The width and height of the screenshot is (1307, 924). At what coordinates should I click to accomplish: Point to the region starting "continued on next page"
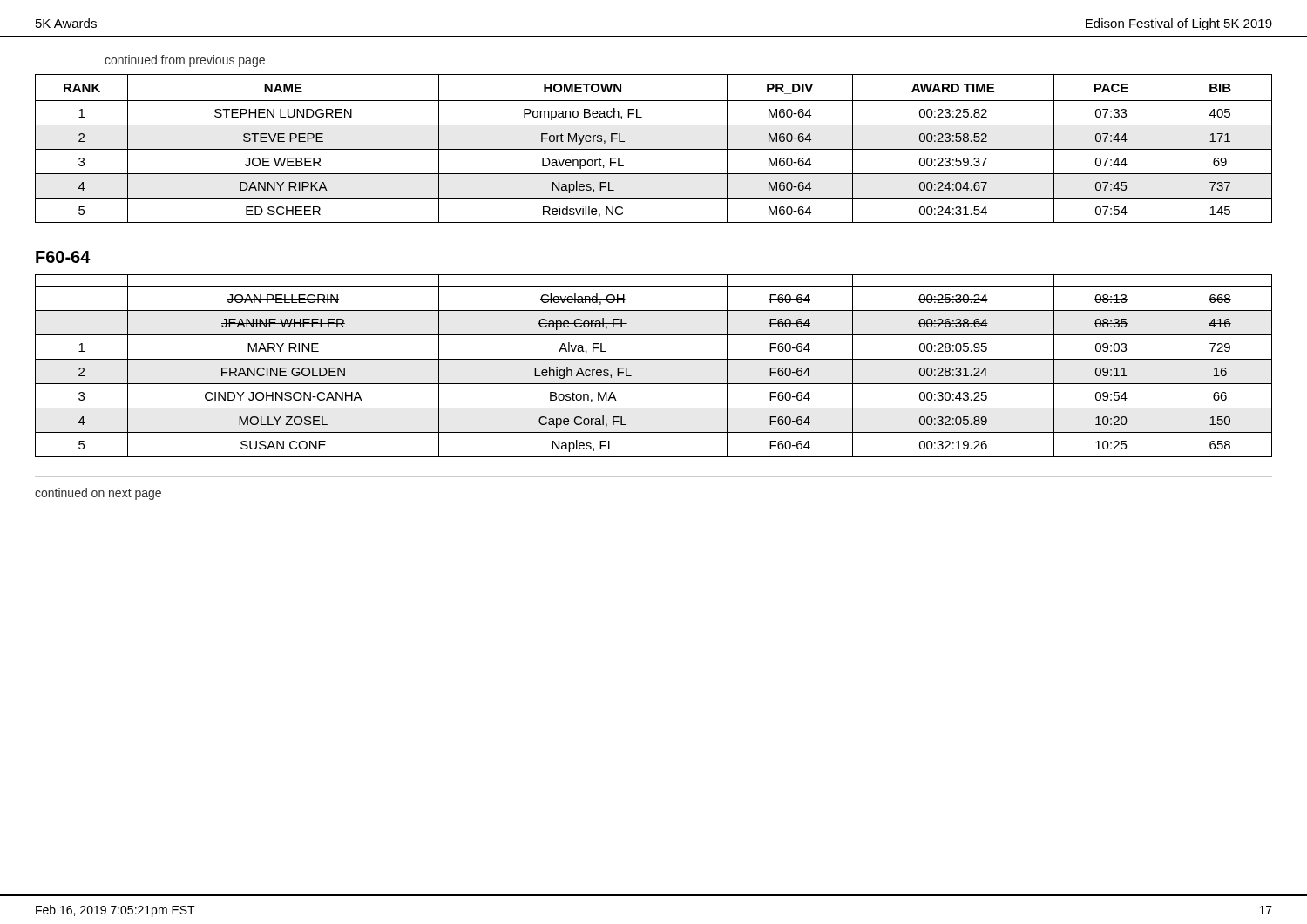click(98, 493)
